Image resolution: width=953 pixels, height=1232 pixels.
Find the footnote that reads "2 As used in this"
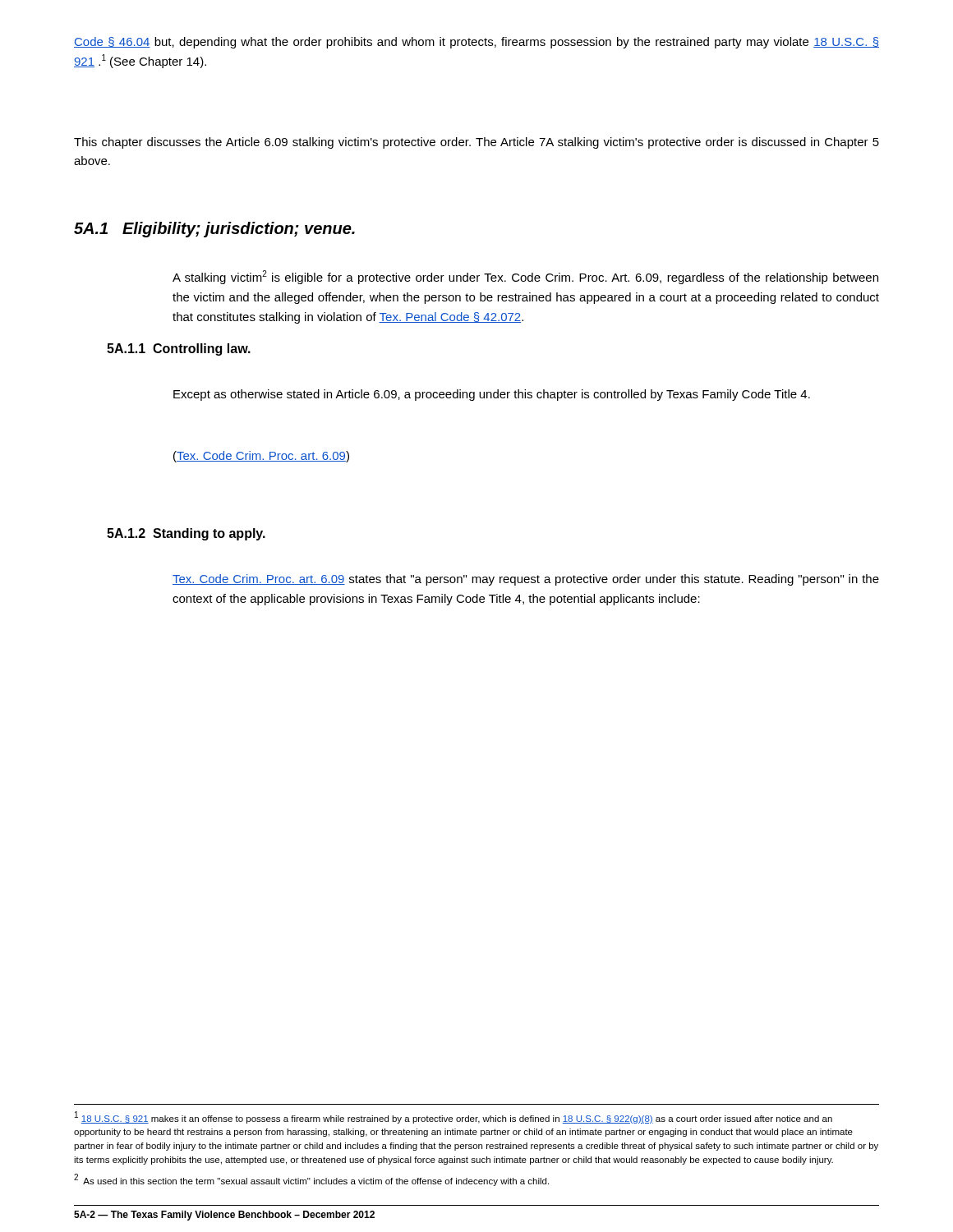point(312,1179)
